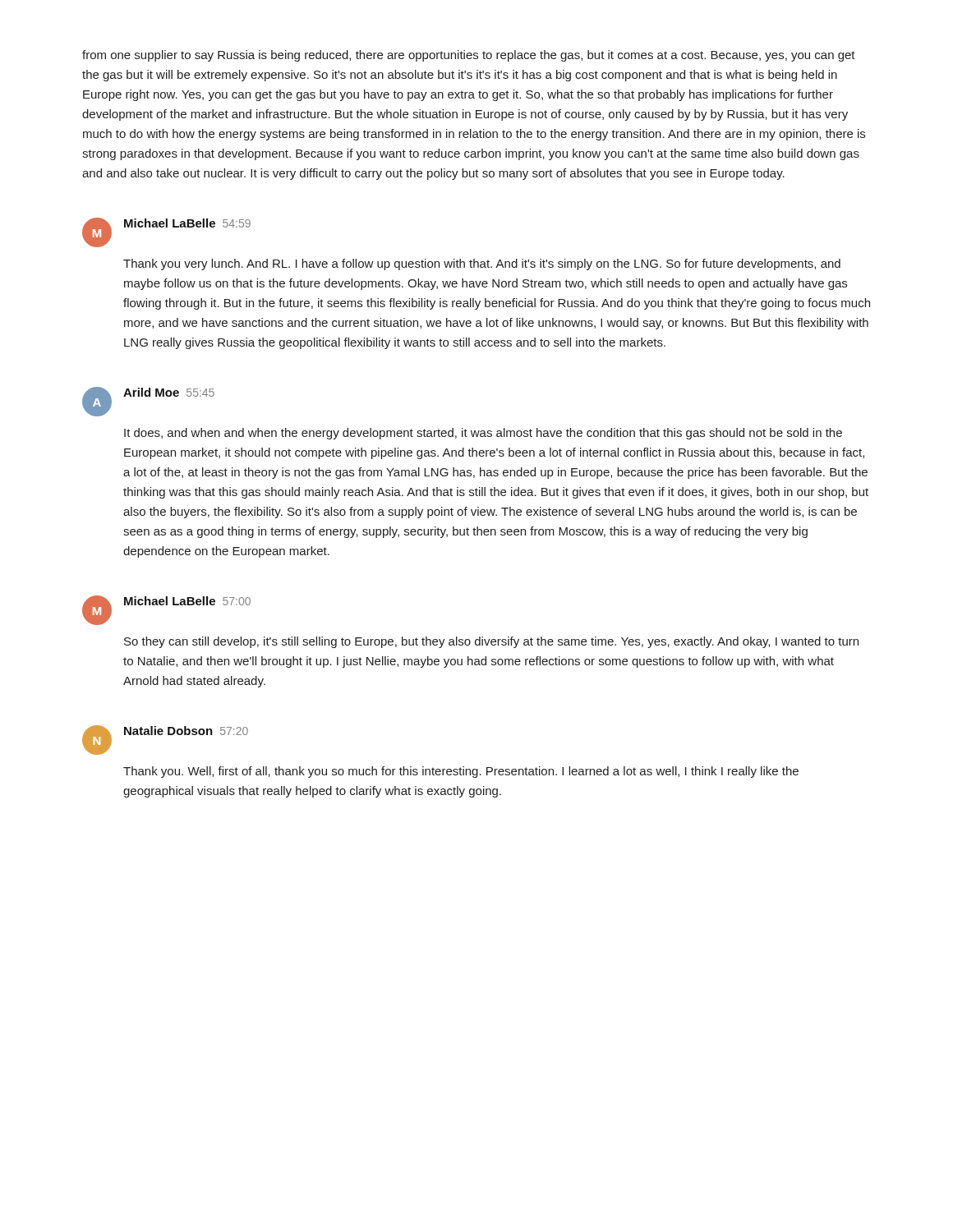Image resolution: width=953 pixels, height=1232 pixels.
Task: Locate the passage starting "M Michael LaBelle57:00 So"
Action: 476,642
